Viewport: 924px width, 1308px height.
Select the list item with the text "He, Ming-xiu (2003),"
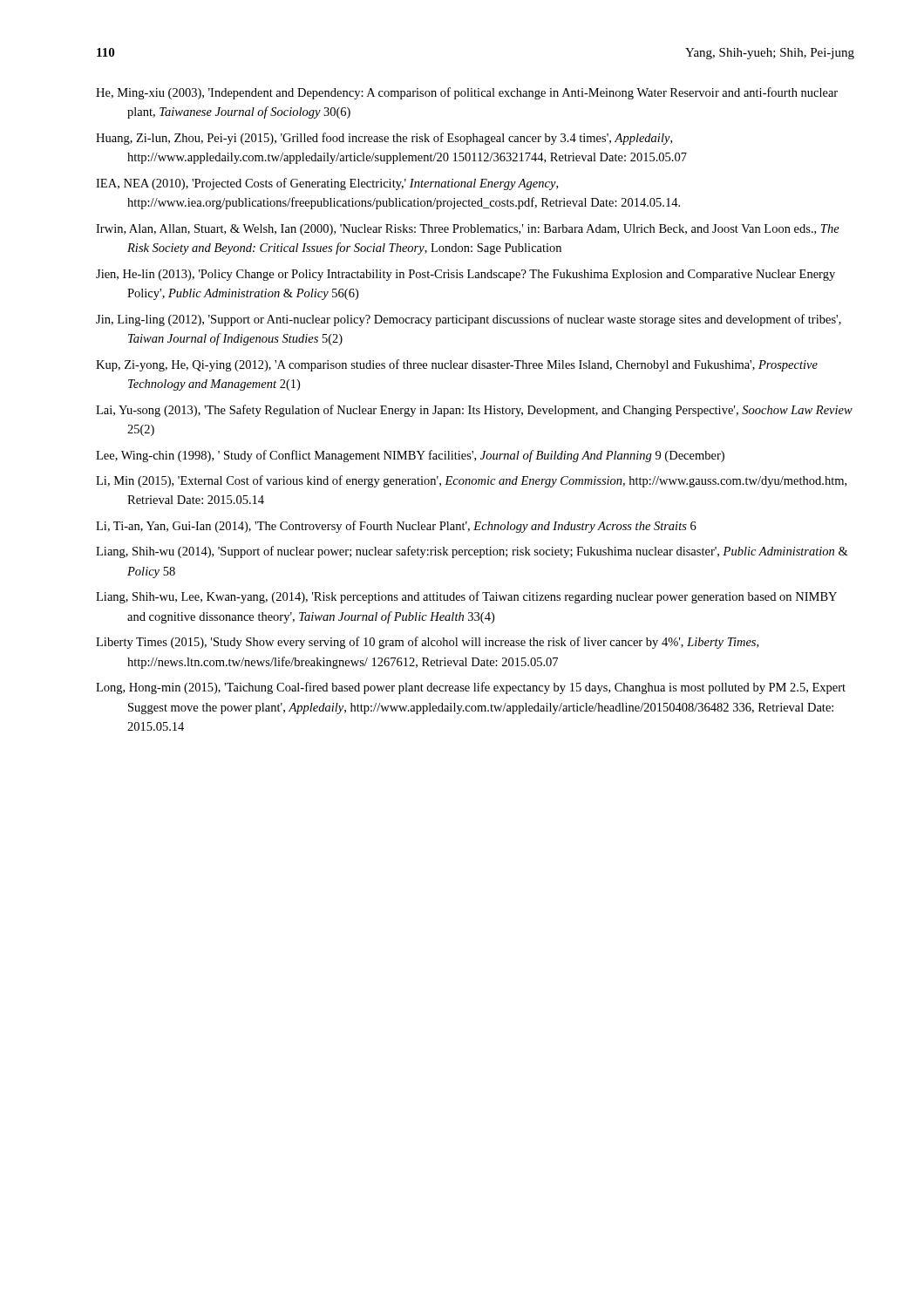pos(467,102)
